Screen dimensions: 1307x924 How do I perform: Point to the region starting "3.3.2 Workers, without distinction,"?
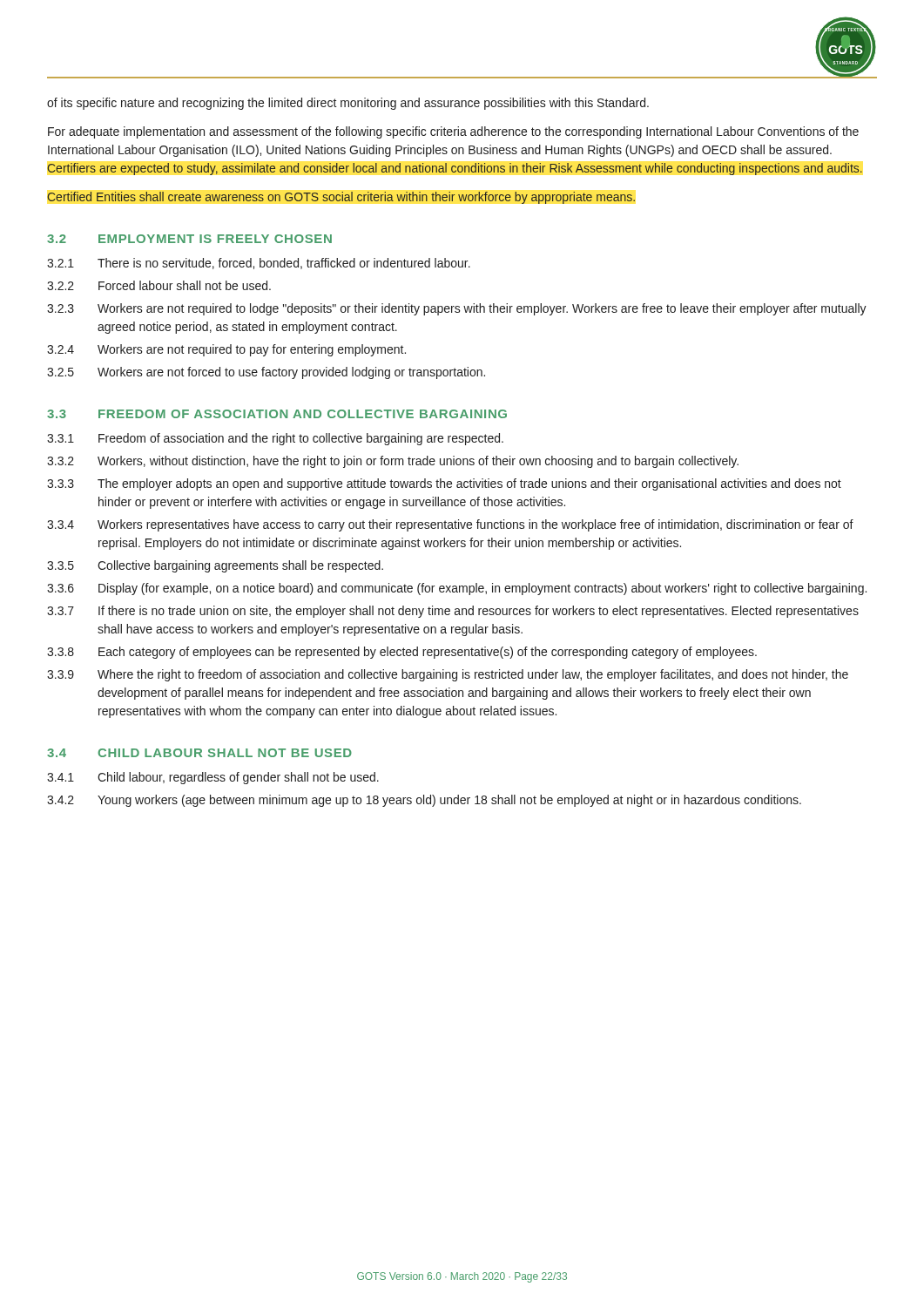[x=462, y=461]
